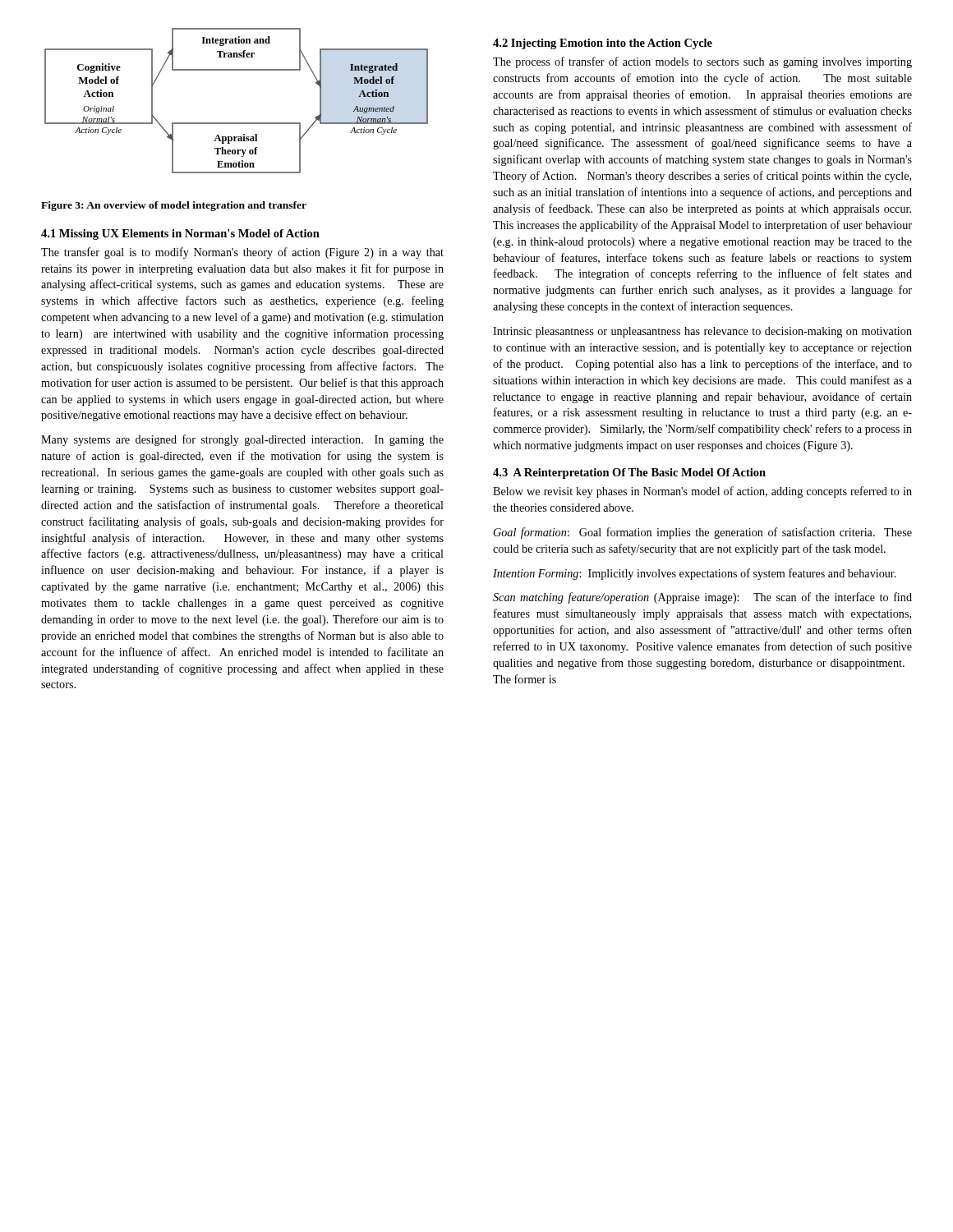
Task: Point to the element starting "4.1 Missing UX Elements in Norman's Model"
Action: coord(180,233)
